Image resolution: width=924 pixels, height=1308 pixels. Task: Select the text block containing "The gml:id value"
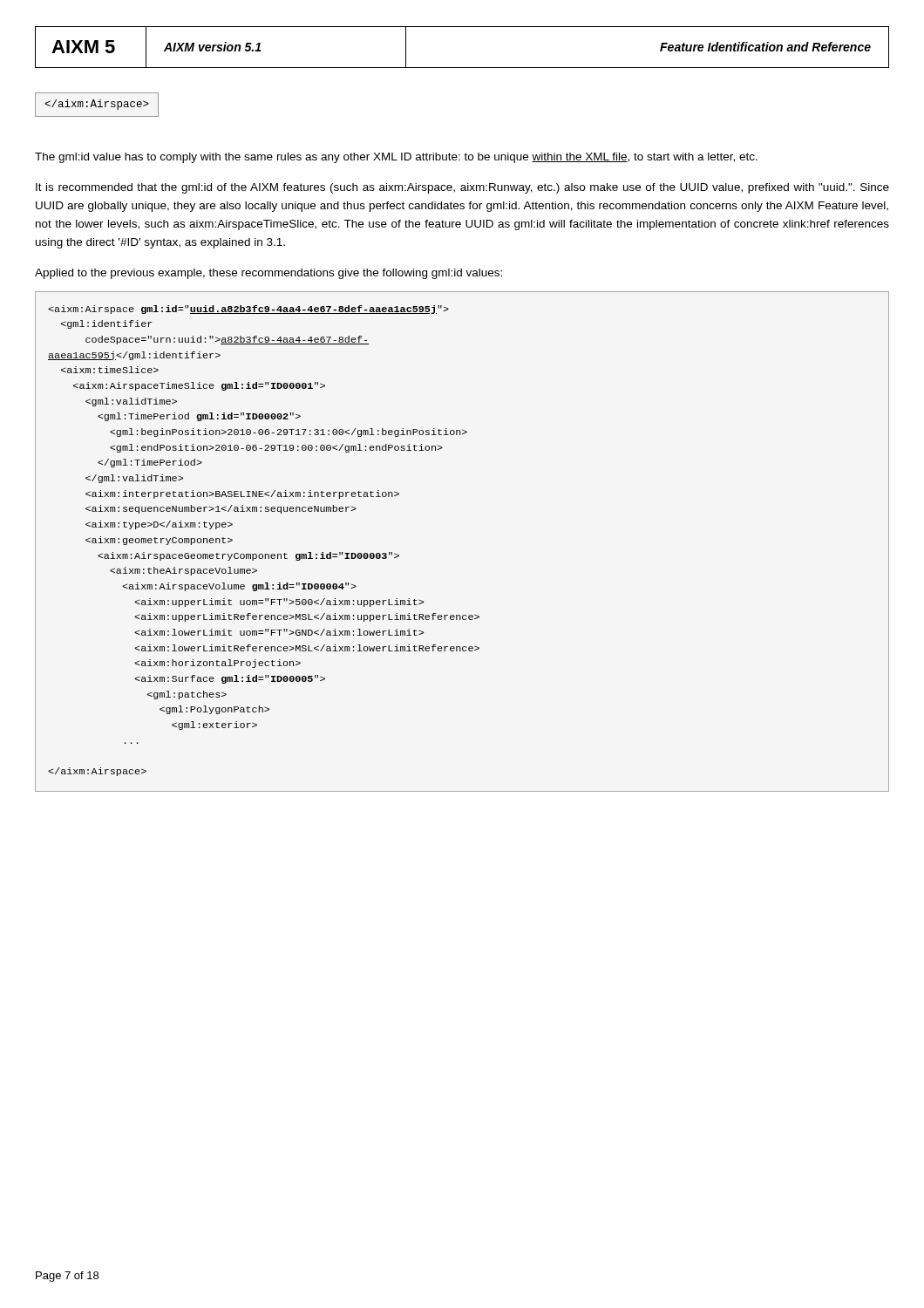396,157
